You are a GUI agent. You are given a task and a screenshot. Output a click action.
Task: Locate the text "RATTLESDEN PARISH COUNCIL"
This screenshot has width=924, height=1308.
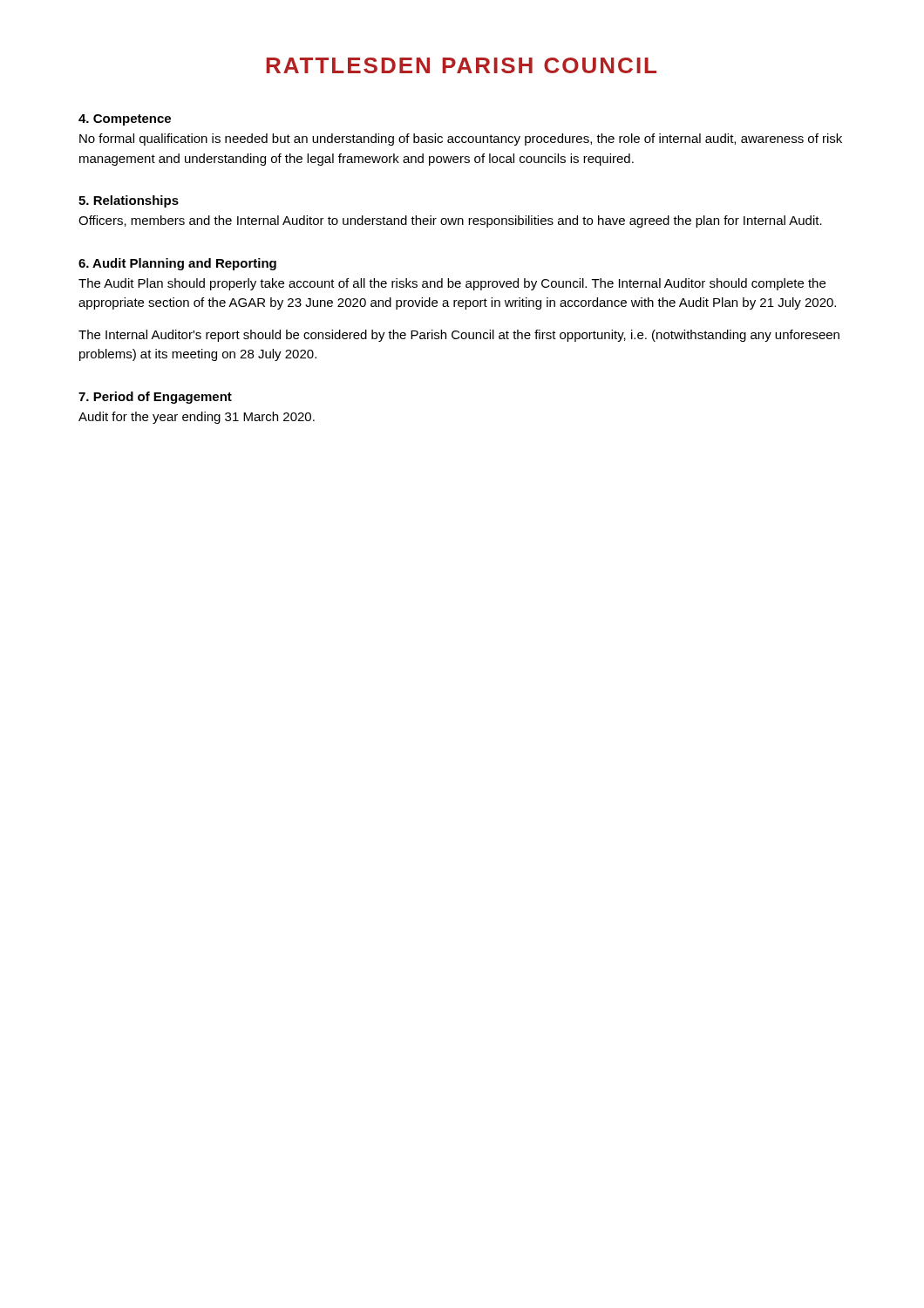(x=462, y=65)
